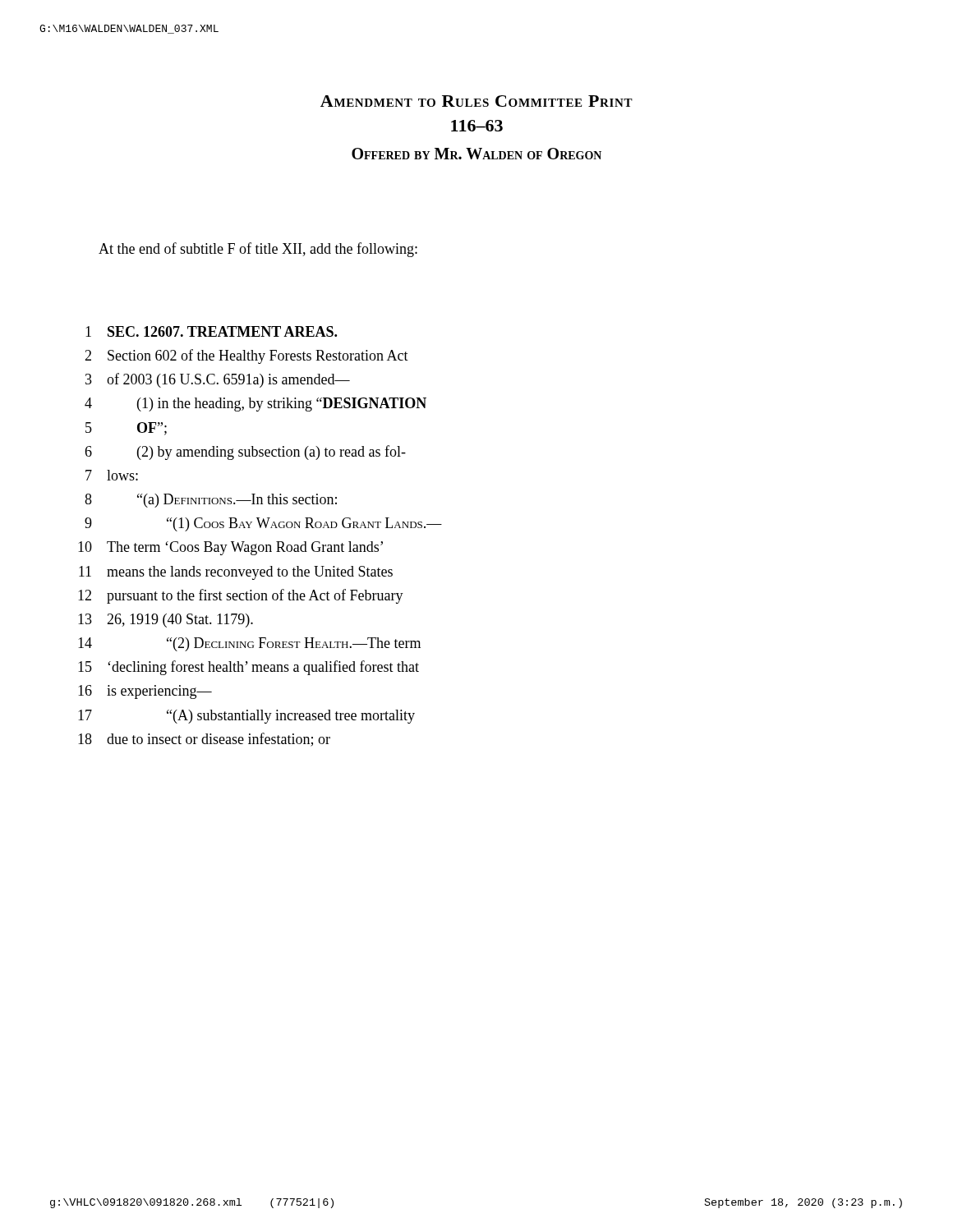The image size is (953, 1232).
Task: Select the text with the text "3 of 2003 (16 U.S.C. 6591a) is amended—"
Action: click(218, 380)
